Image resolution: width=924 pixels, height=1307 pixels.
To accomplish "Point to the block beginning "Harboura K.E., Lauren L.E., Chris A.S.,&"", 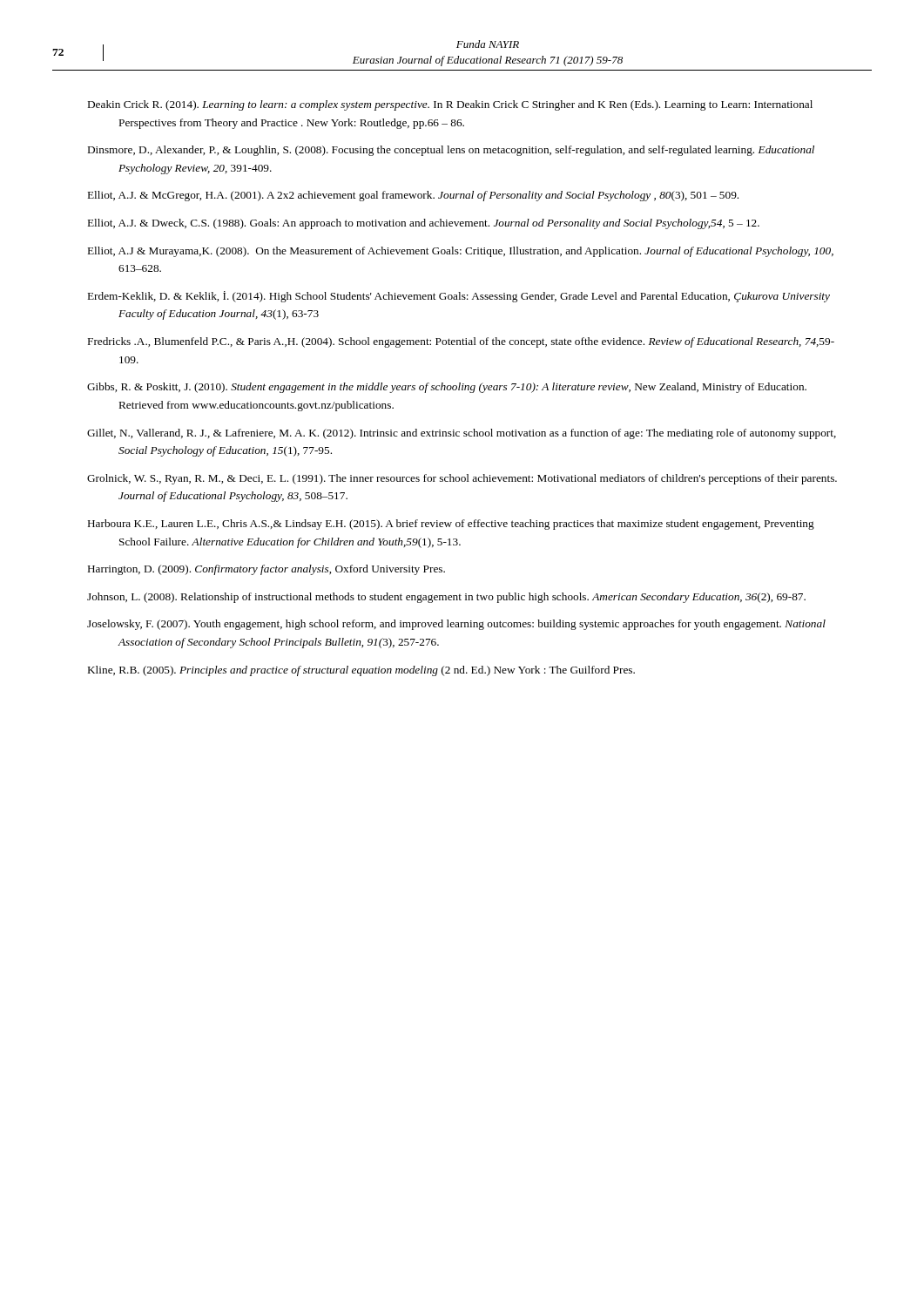I will click(451, 532).
